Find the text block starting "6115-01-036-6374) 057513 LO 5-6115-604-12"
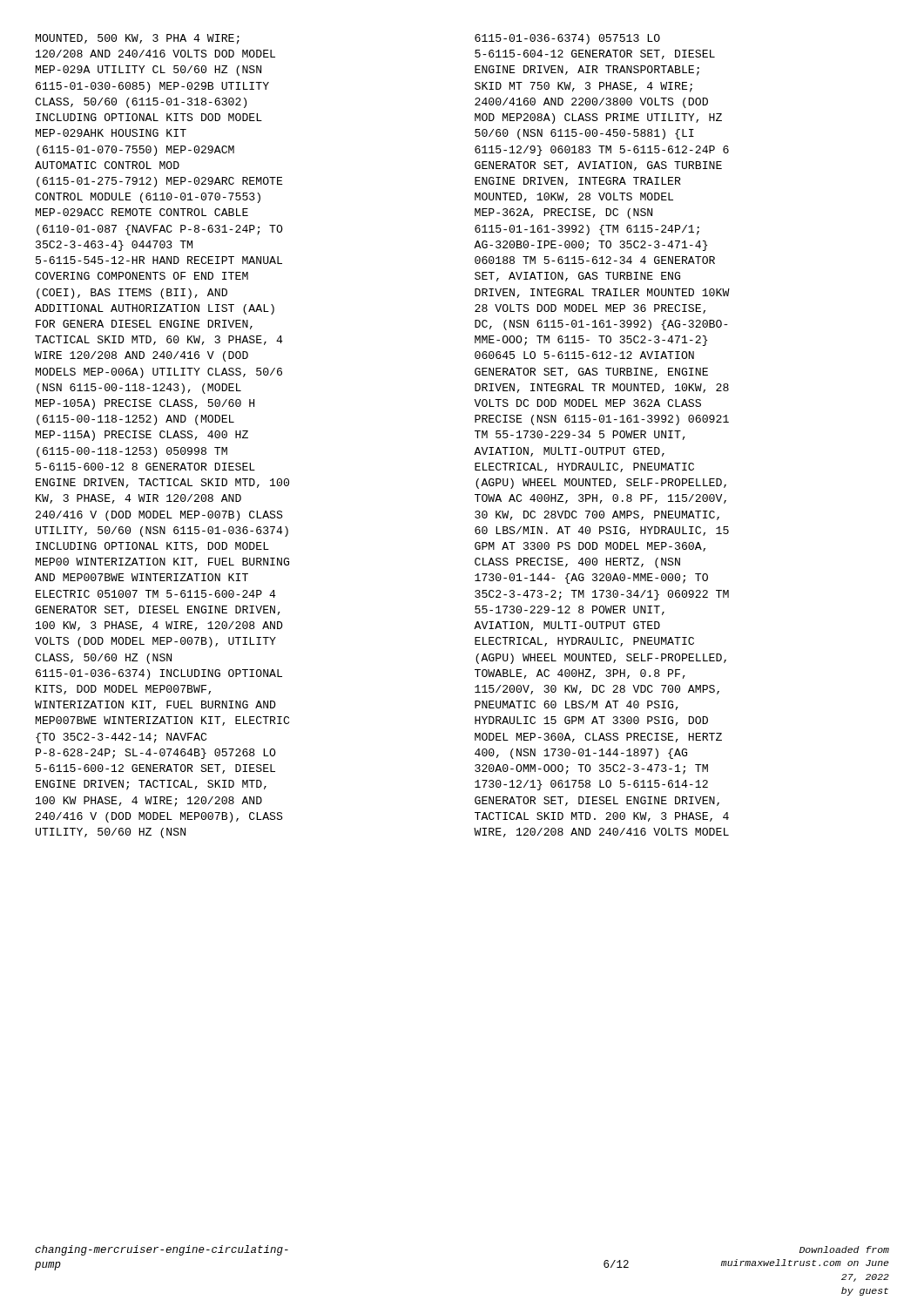Viewport: 924px width, 1307px height. click(x=602, y=436)
